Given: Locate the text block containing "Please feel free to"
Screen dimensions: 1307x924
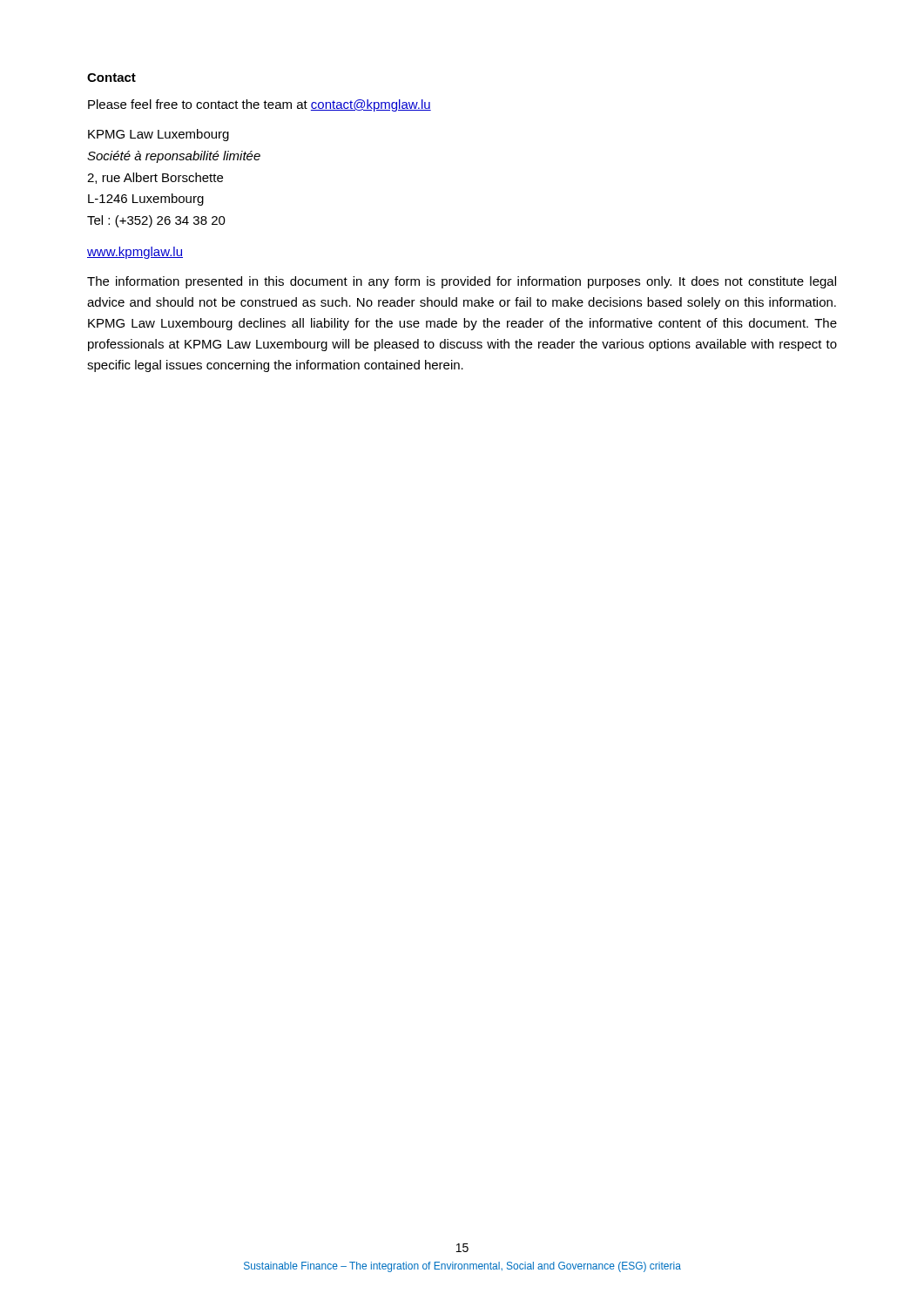Looking at the screenshot, I should [259, 104].
